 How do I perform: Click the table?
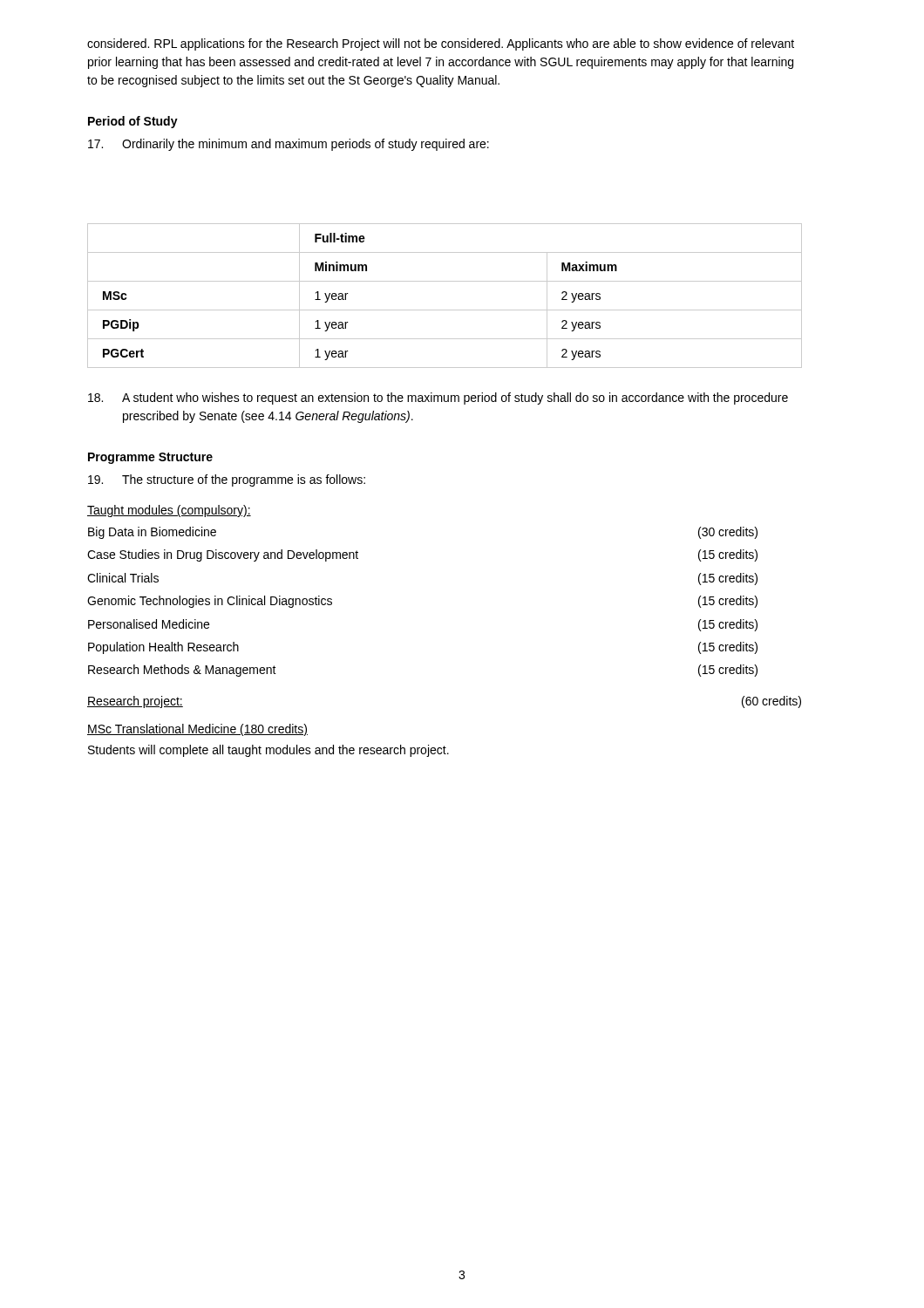(x=445, y=296)
